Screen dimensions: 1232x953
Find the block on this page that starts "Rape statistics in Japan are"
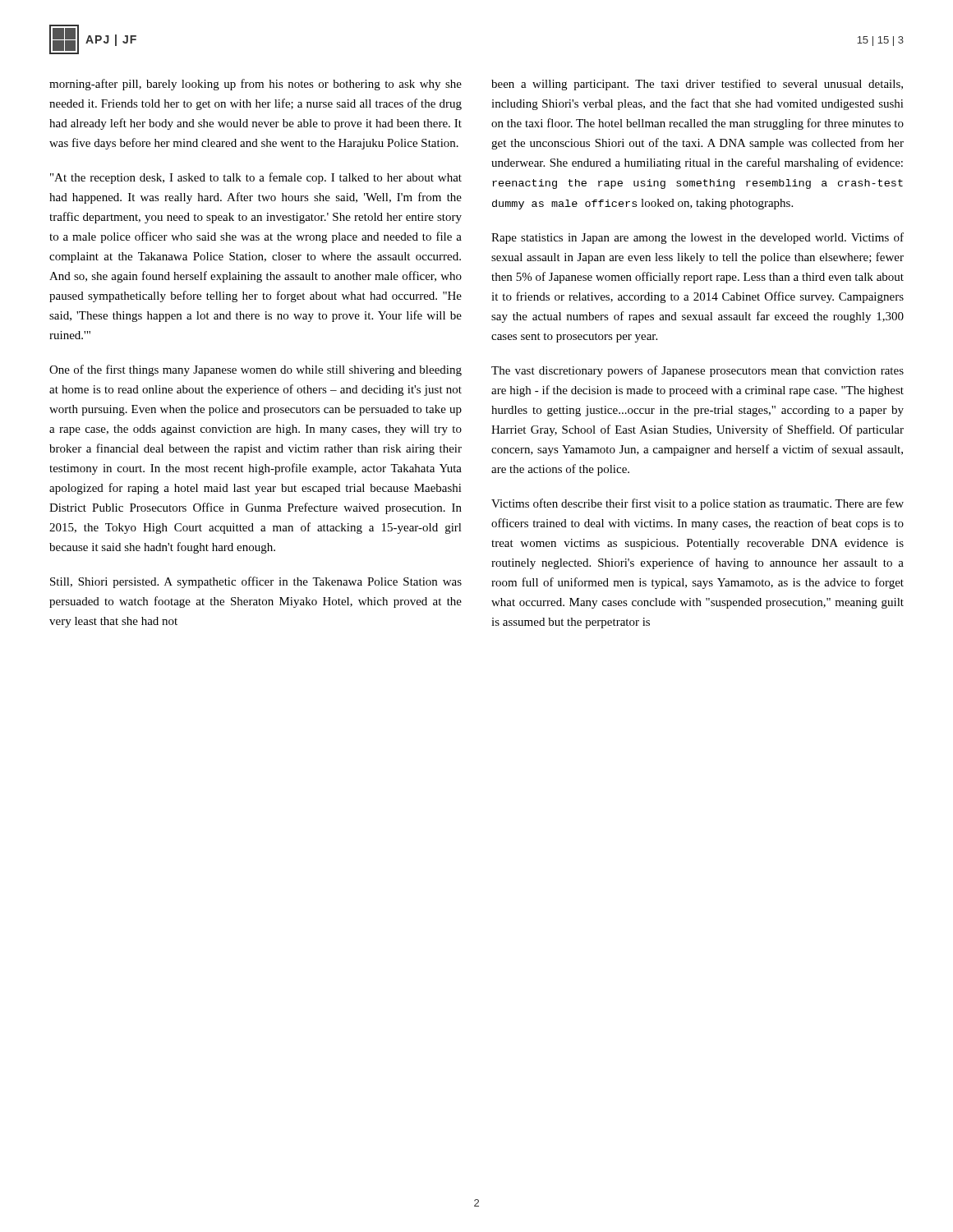(x=698, y=287)
